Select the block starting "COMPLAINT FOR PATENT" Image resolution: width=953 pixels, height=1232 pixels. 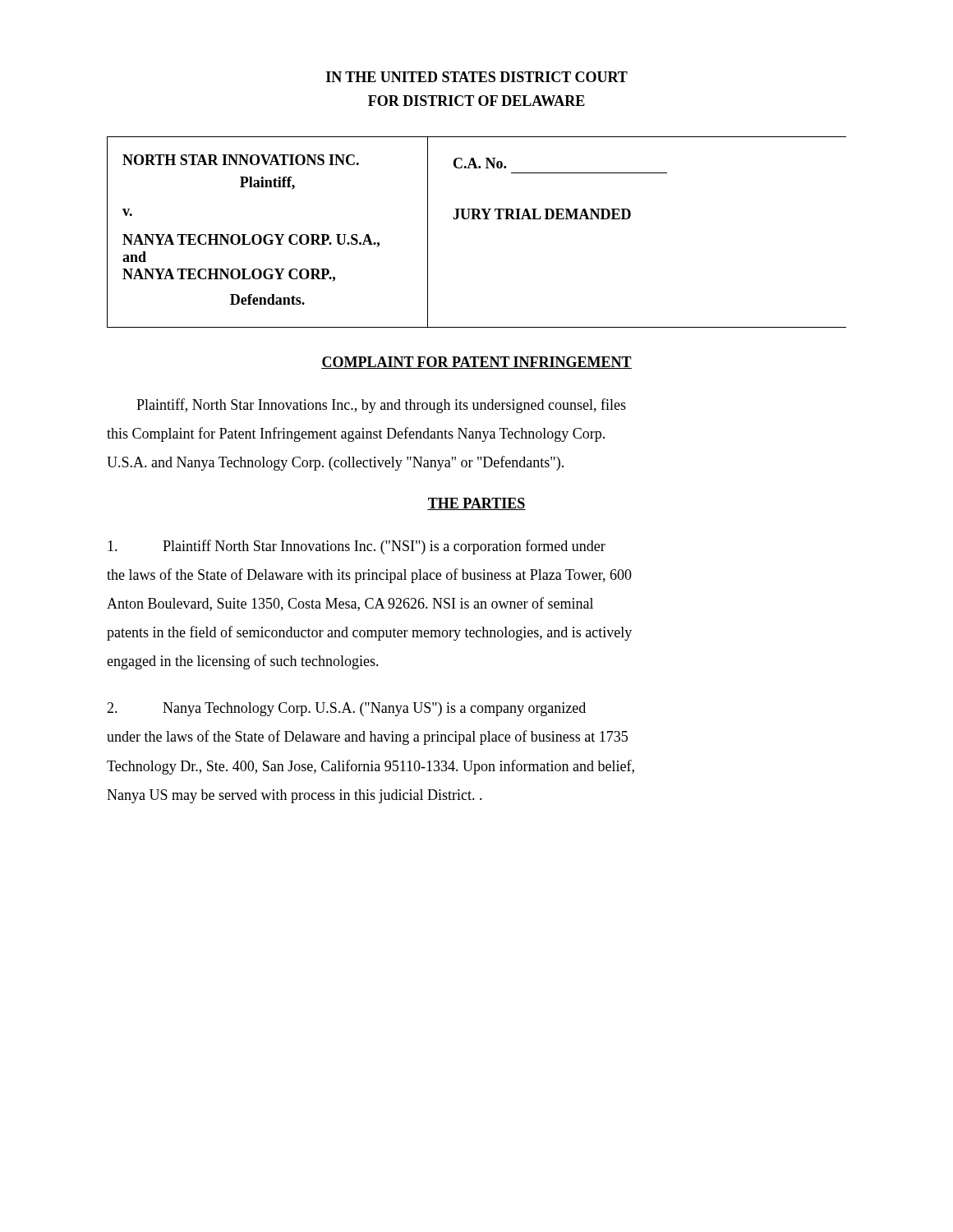(x=476, y=362)
